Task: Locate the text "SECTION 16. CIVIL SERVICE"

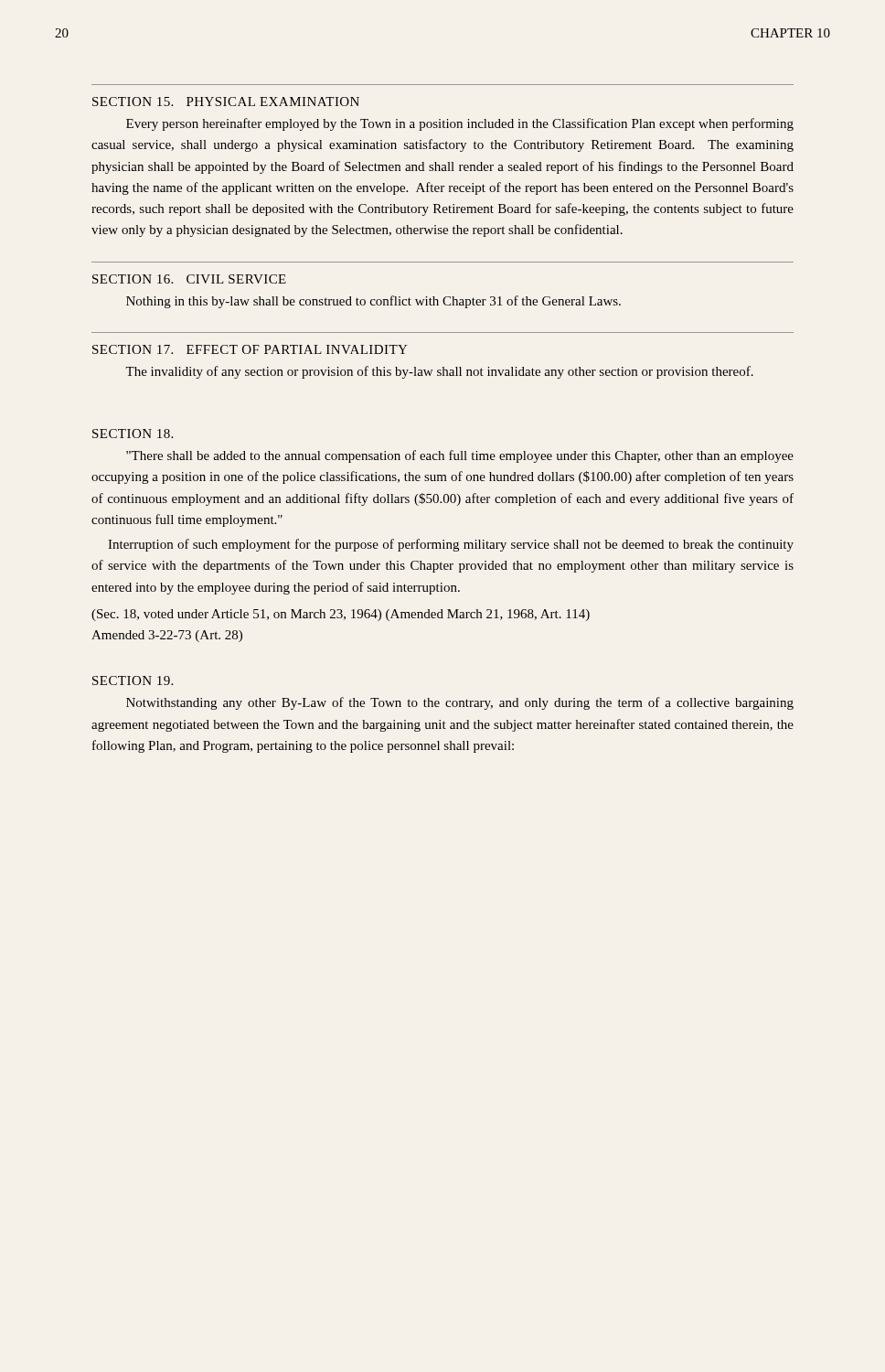Action: [x=189, y=279]
